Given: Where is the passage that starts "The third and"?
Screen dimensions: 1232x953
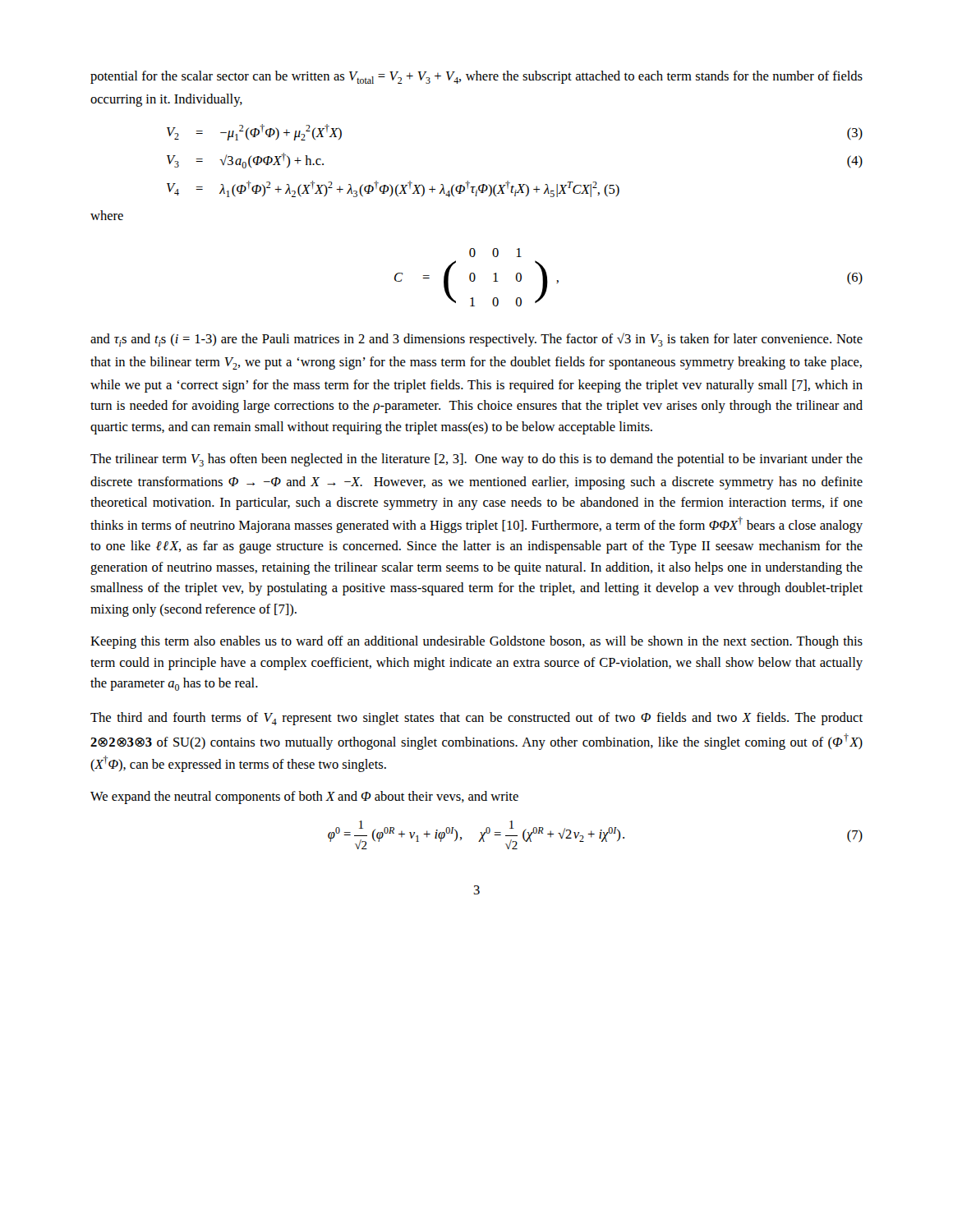Looking at the screenshot, I should click(476, 741).
